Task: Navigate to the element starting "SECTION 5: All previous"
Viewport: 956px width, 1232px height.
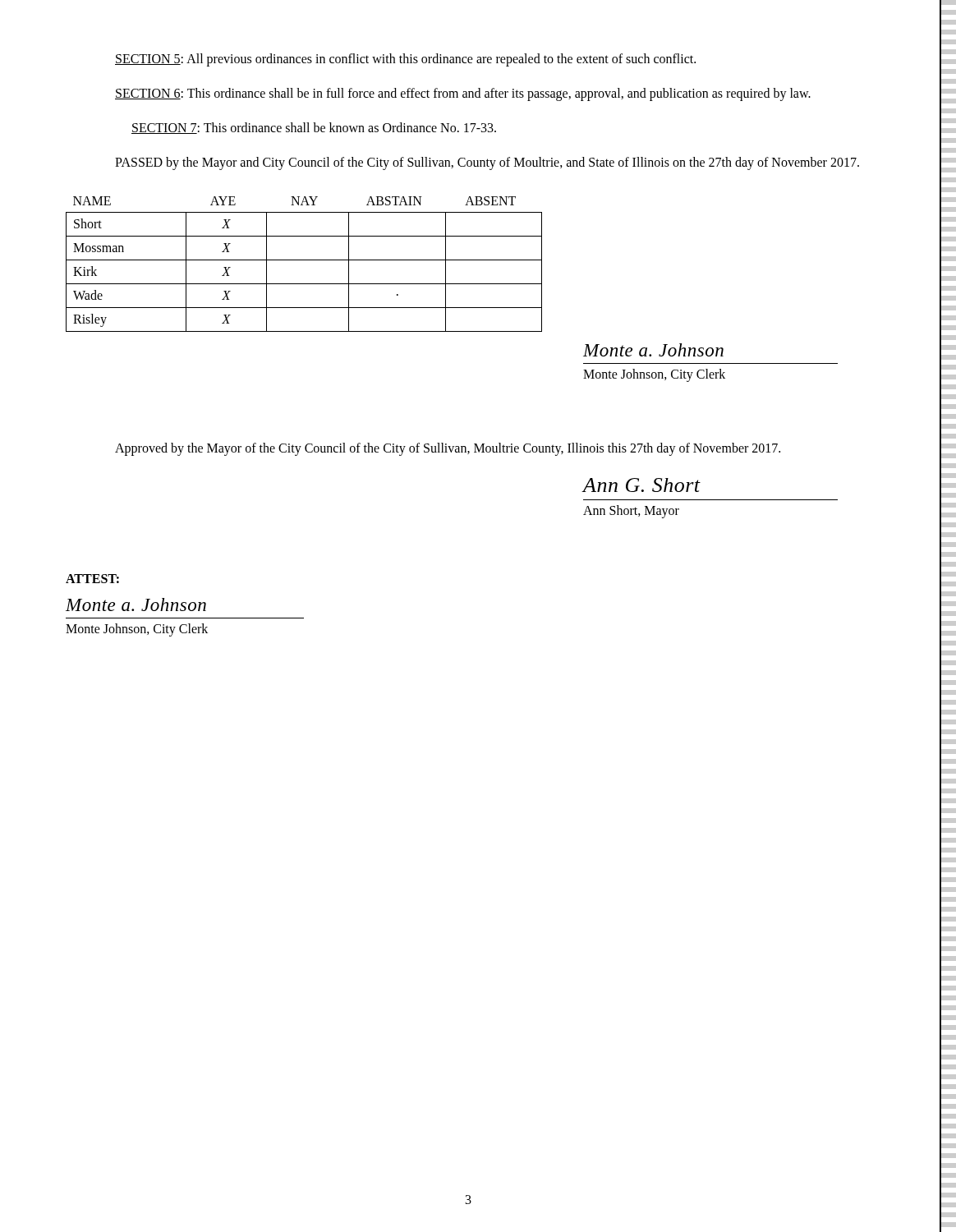Action: point(406,59)
